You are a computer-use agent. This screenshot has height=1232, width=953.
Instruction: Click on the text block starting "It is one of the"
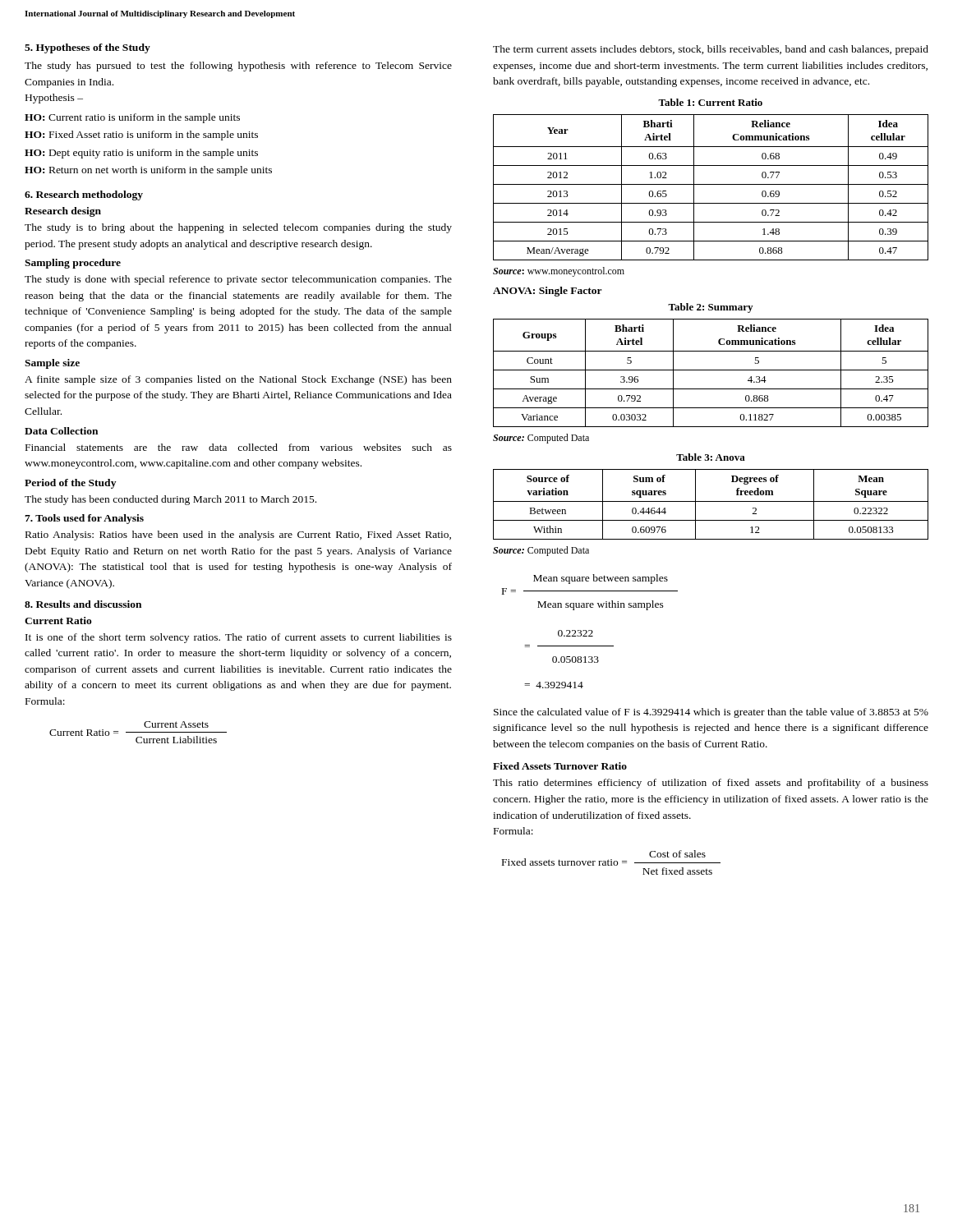coord(238,669)
